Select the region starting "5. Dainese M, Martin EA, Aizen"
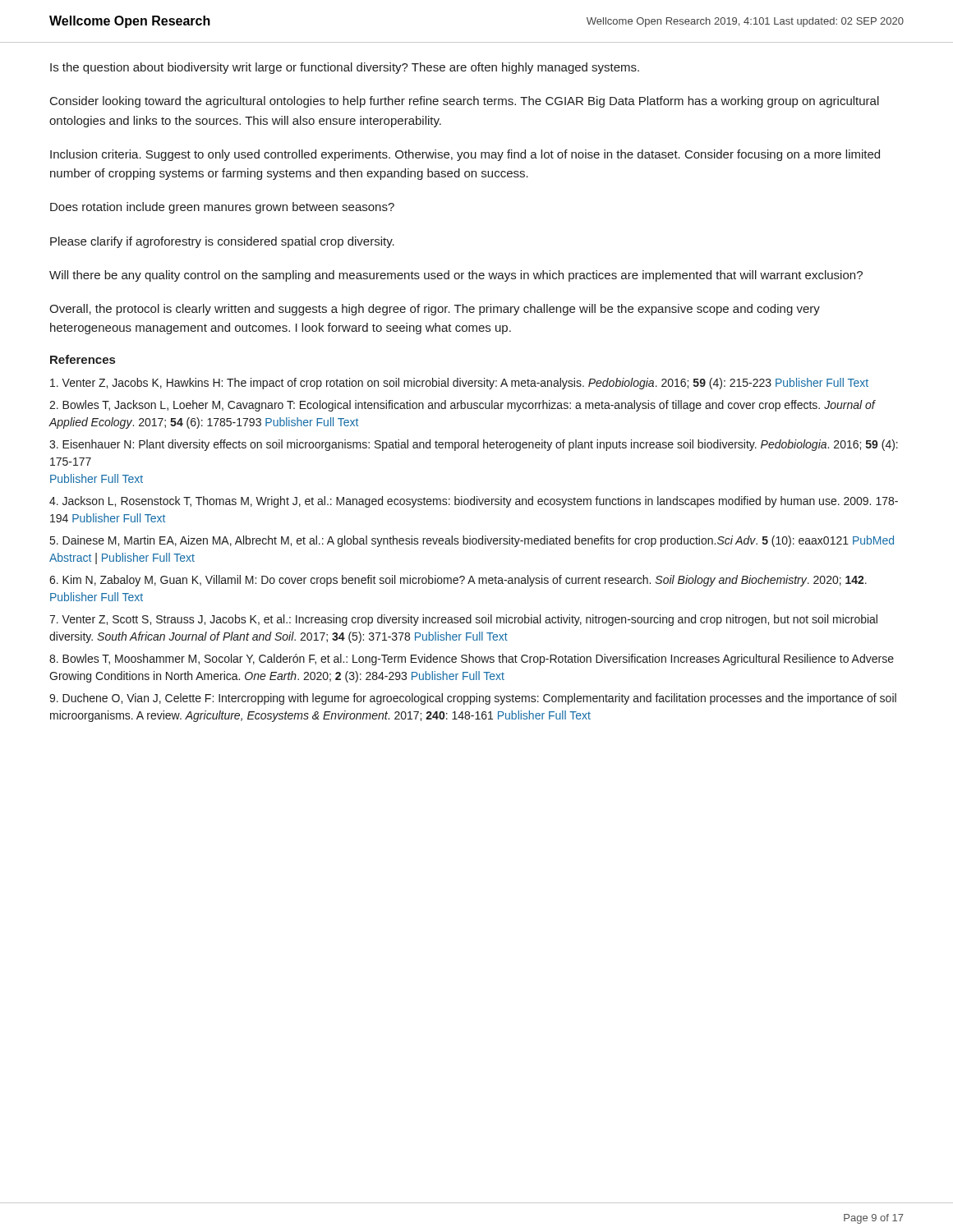The image size is (953, 1232). click(x=472, y=549)
